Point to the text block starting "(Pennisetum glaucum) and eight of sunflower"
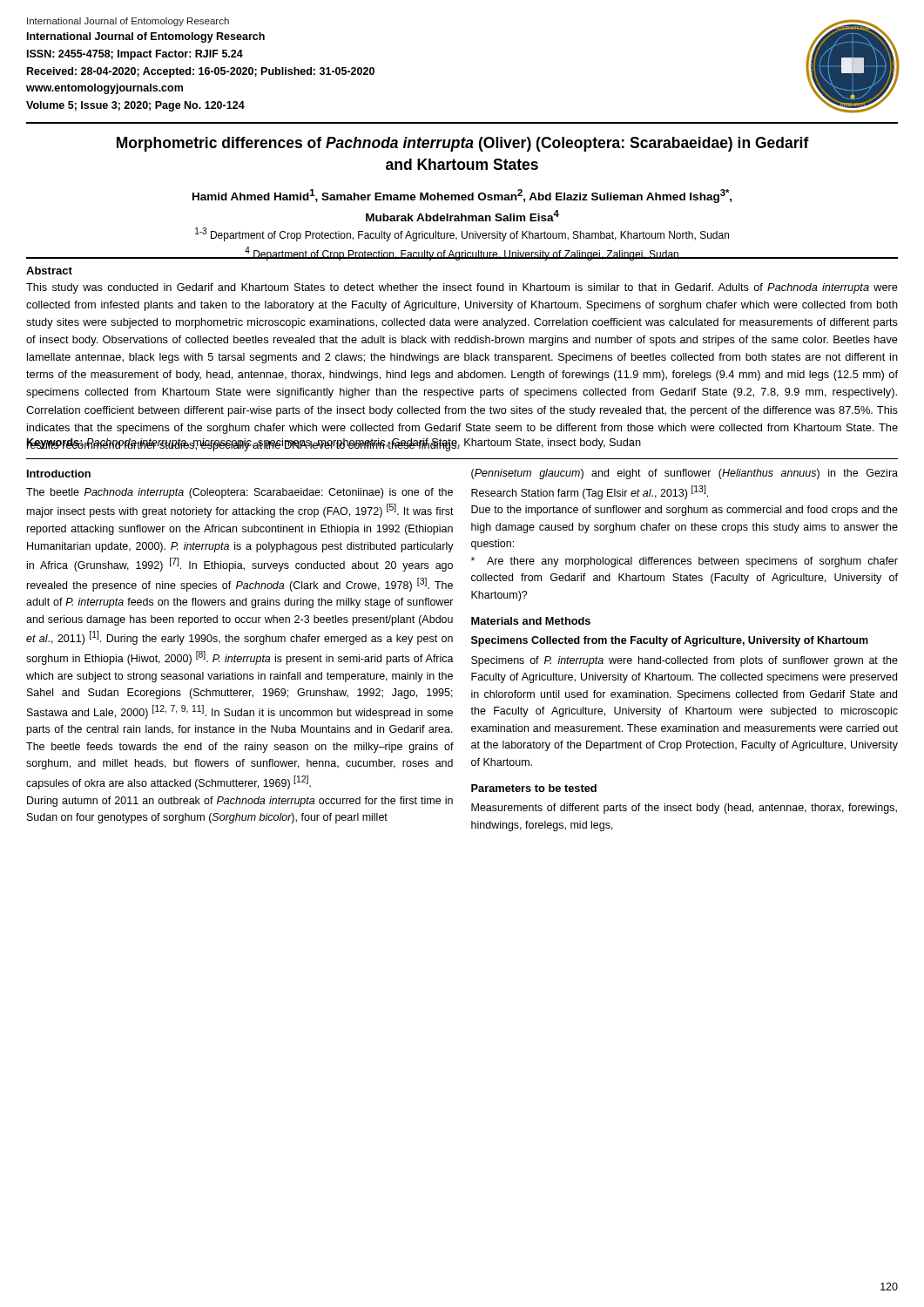 pos(684,534)
